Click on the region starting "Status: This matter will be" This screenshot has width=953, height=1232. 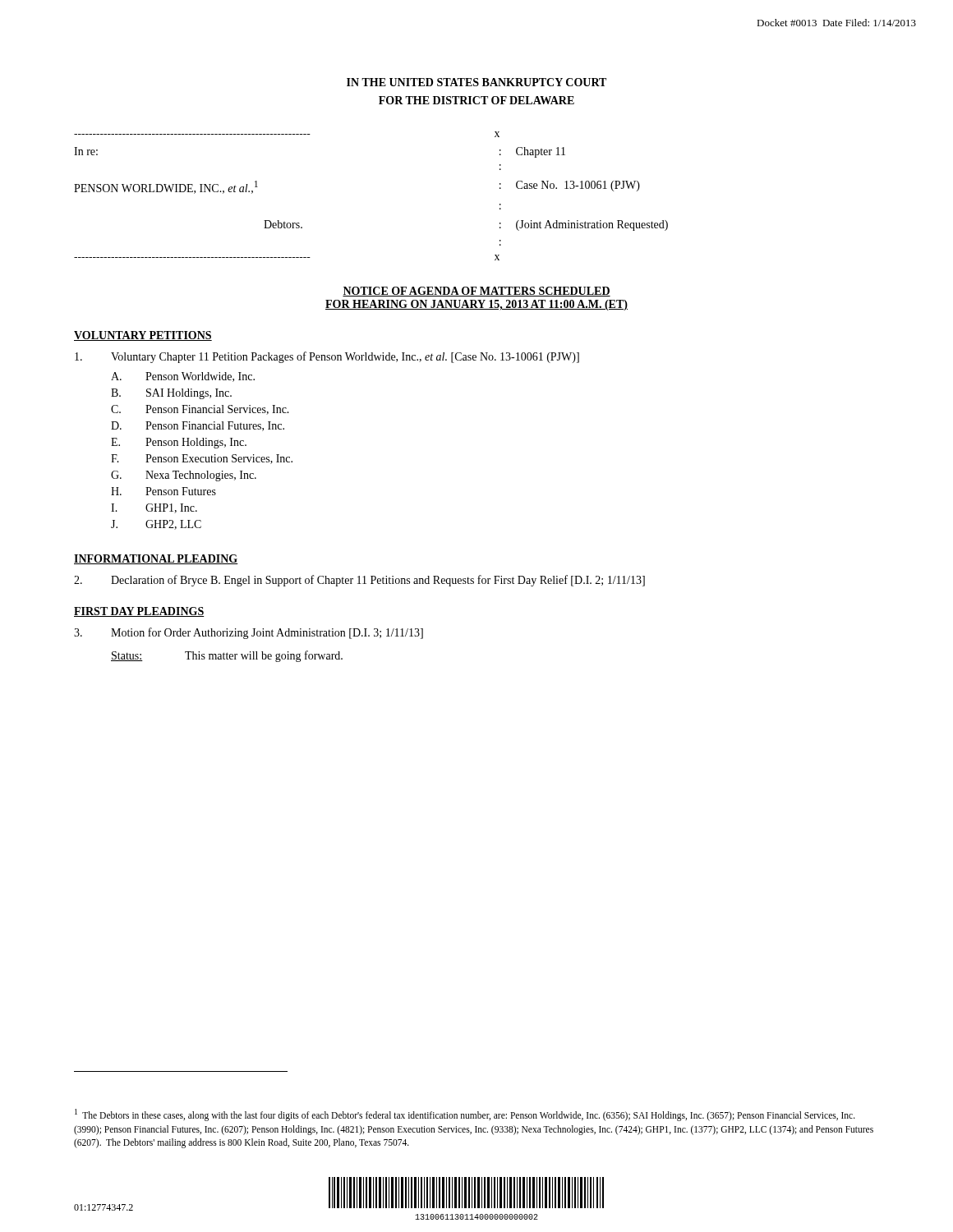point(227,656)
